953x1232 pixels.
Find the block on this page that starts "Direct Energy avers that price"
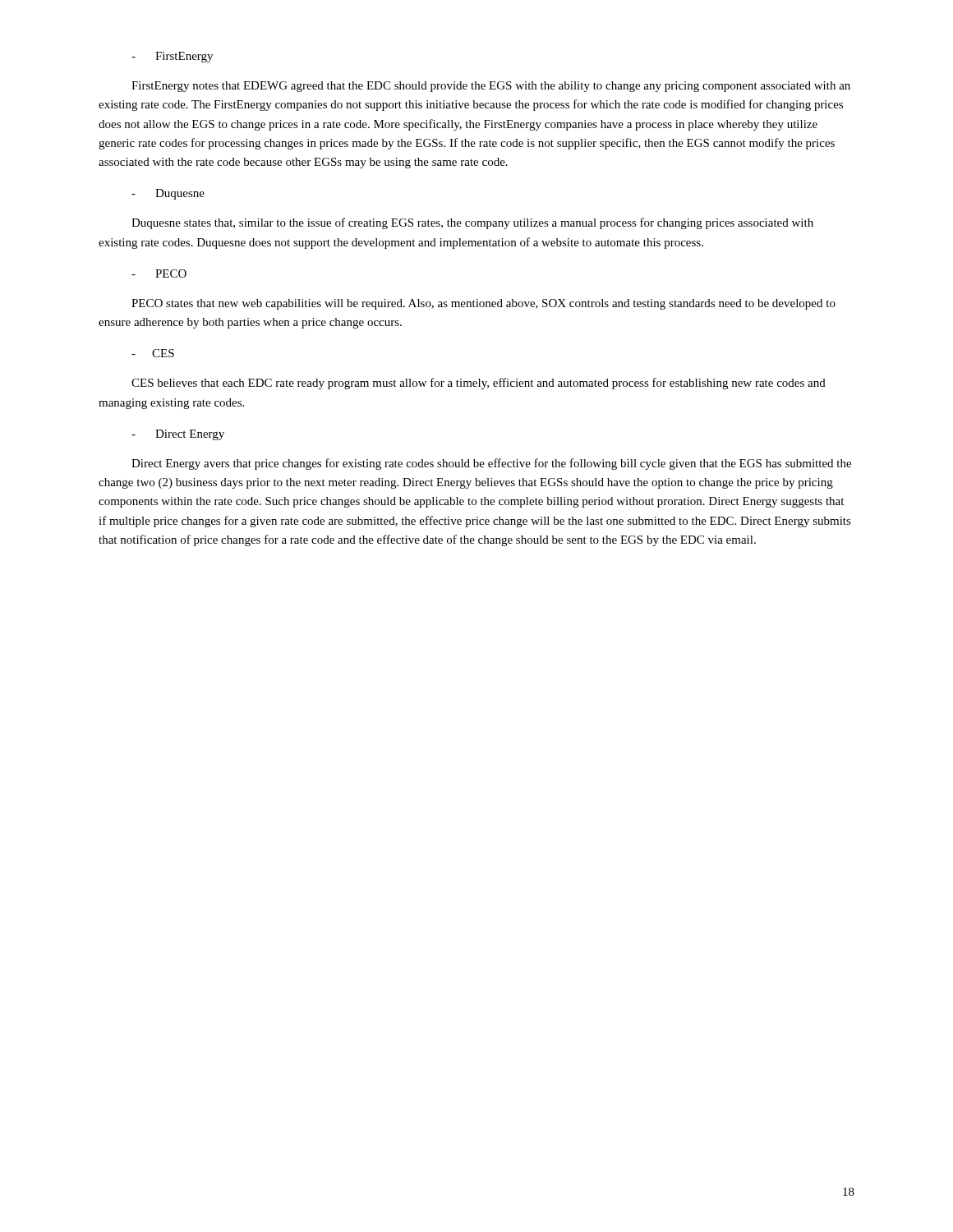pos(476,502)
